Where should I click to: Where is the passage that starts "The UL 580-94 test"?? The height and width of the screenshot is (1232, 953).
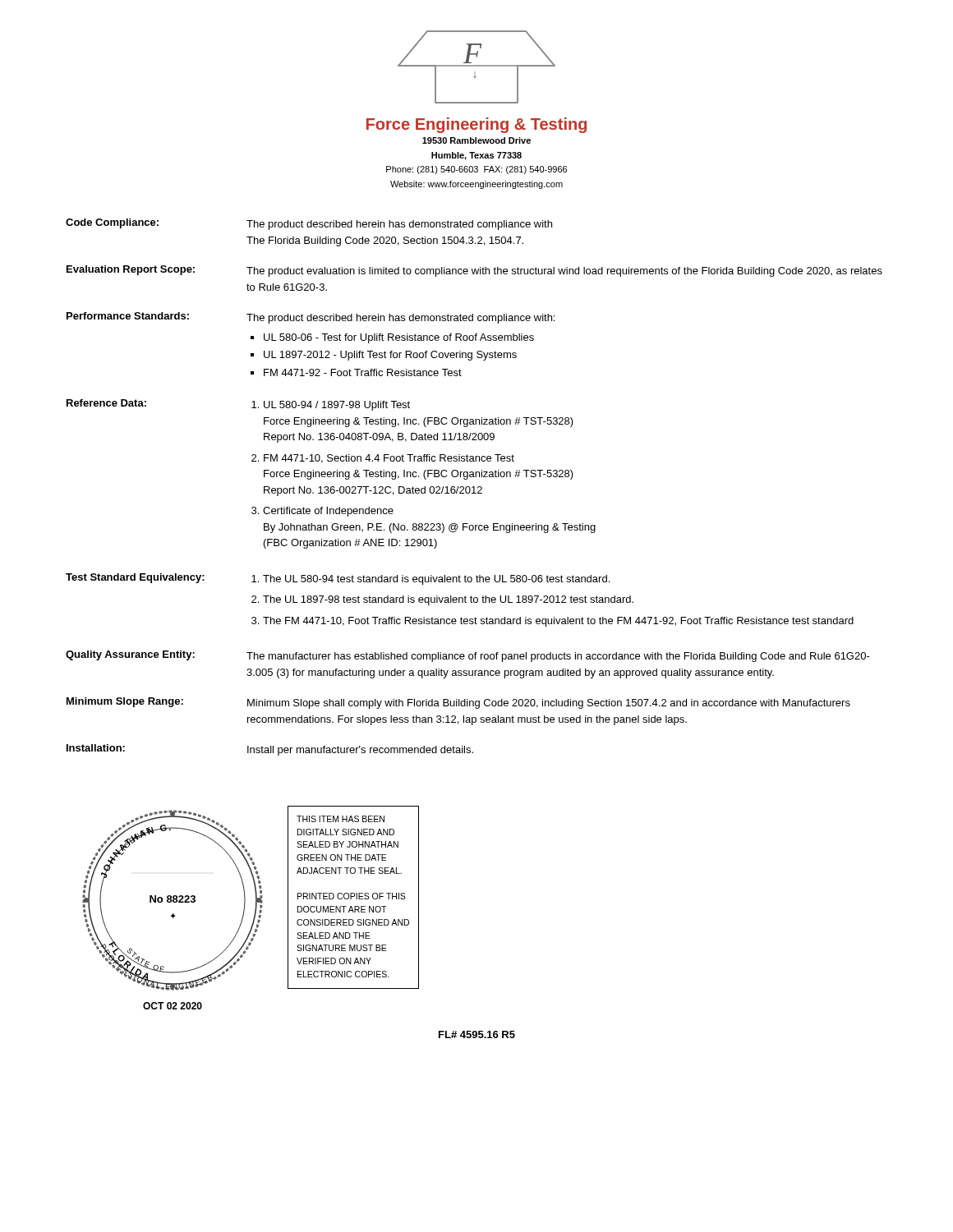pos(567,600)
